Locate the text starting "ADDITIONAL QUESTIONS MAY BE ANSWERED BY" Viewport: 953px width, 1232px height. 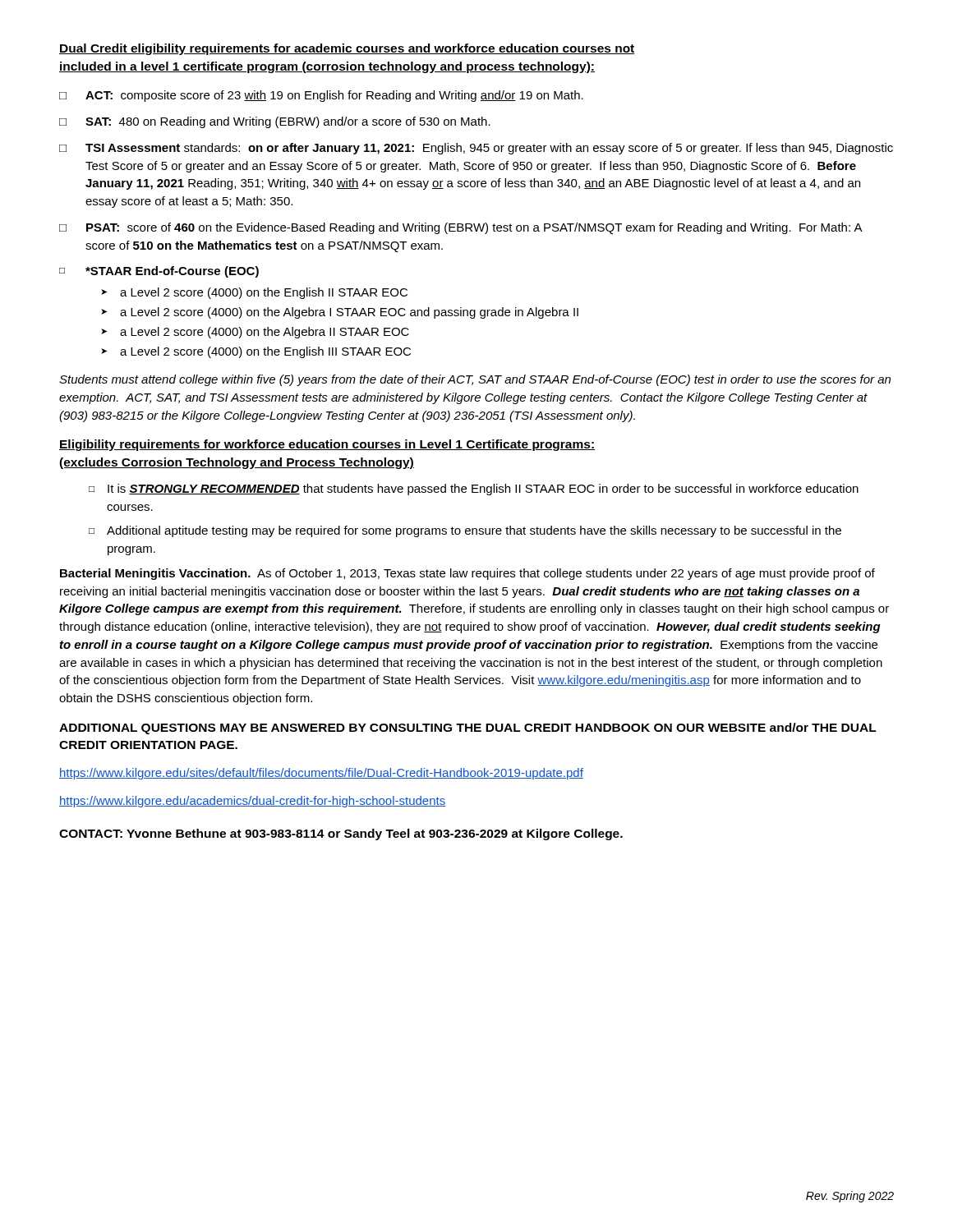pyautogui.click(x=468, y=736)
